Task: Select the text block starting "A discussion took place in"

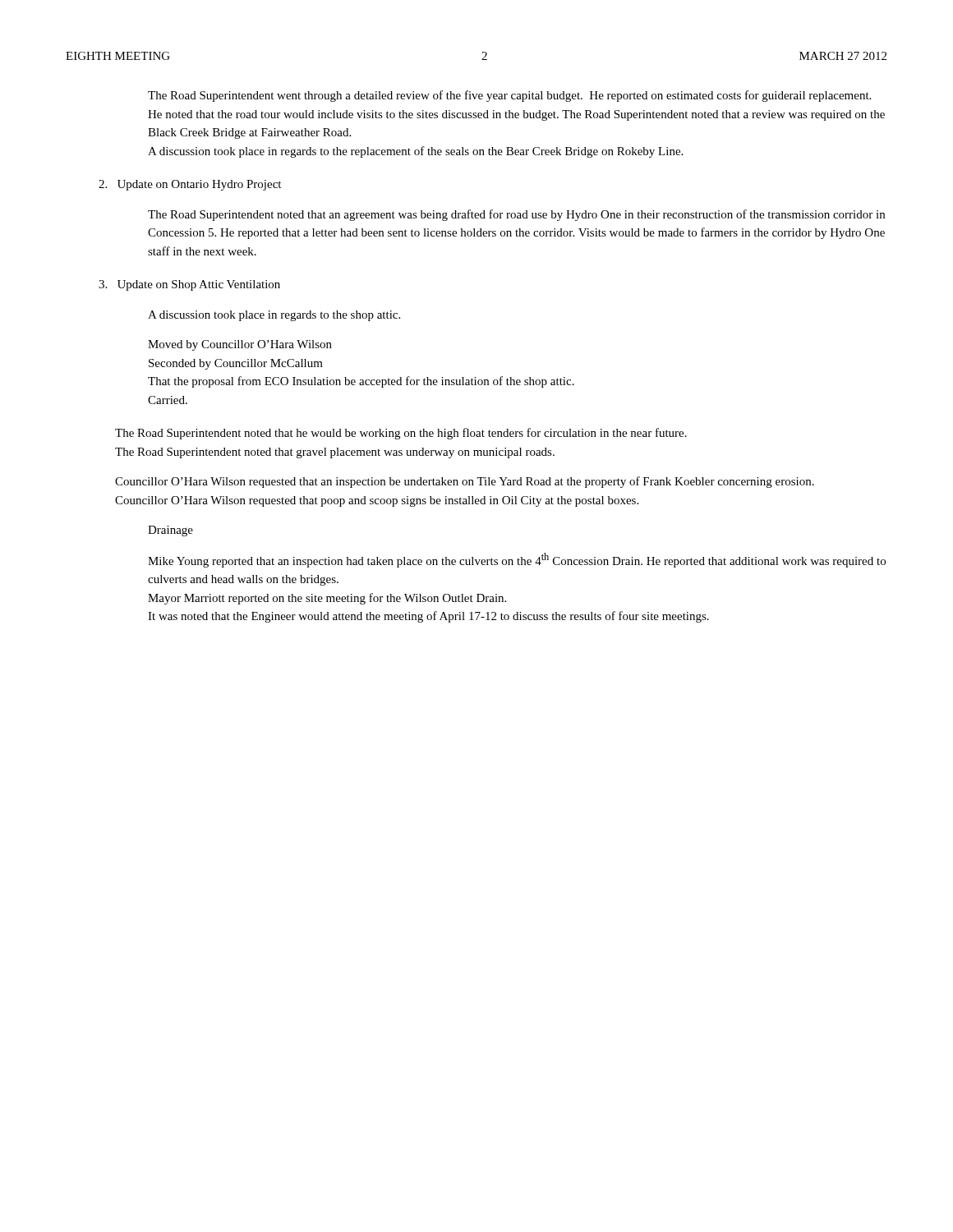Action: pyautogui.click(x=275, y=314)
